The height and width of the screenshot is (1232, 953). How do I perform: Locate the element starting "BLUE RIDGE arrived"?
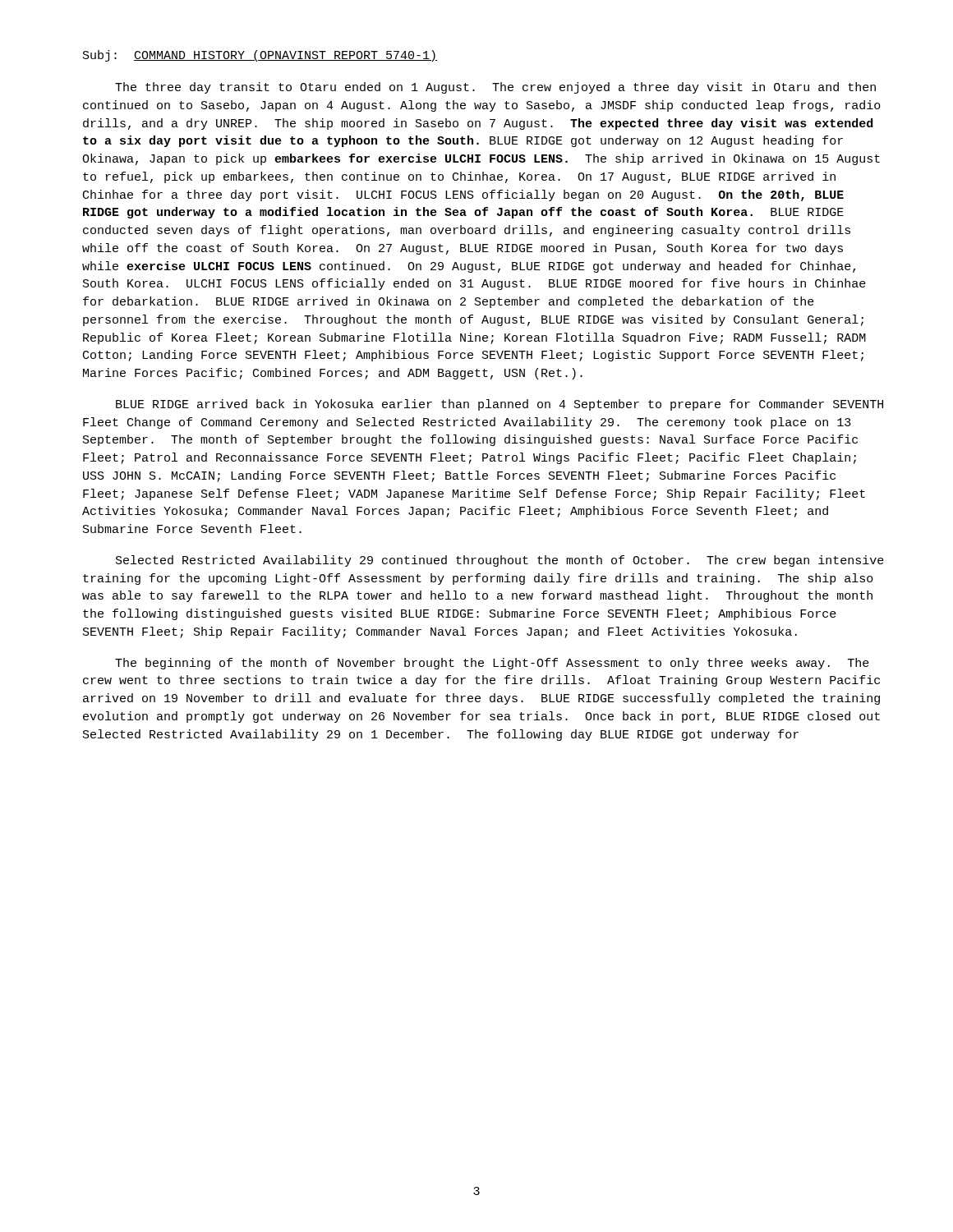pos(483,468)
